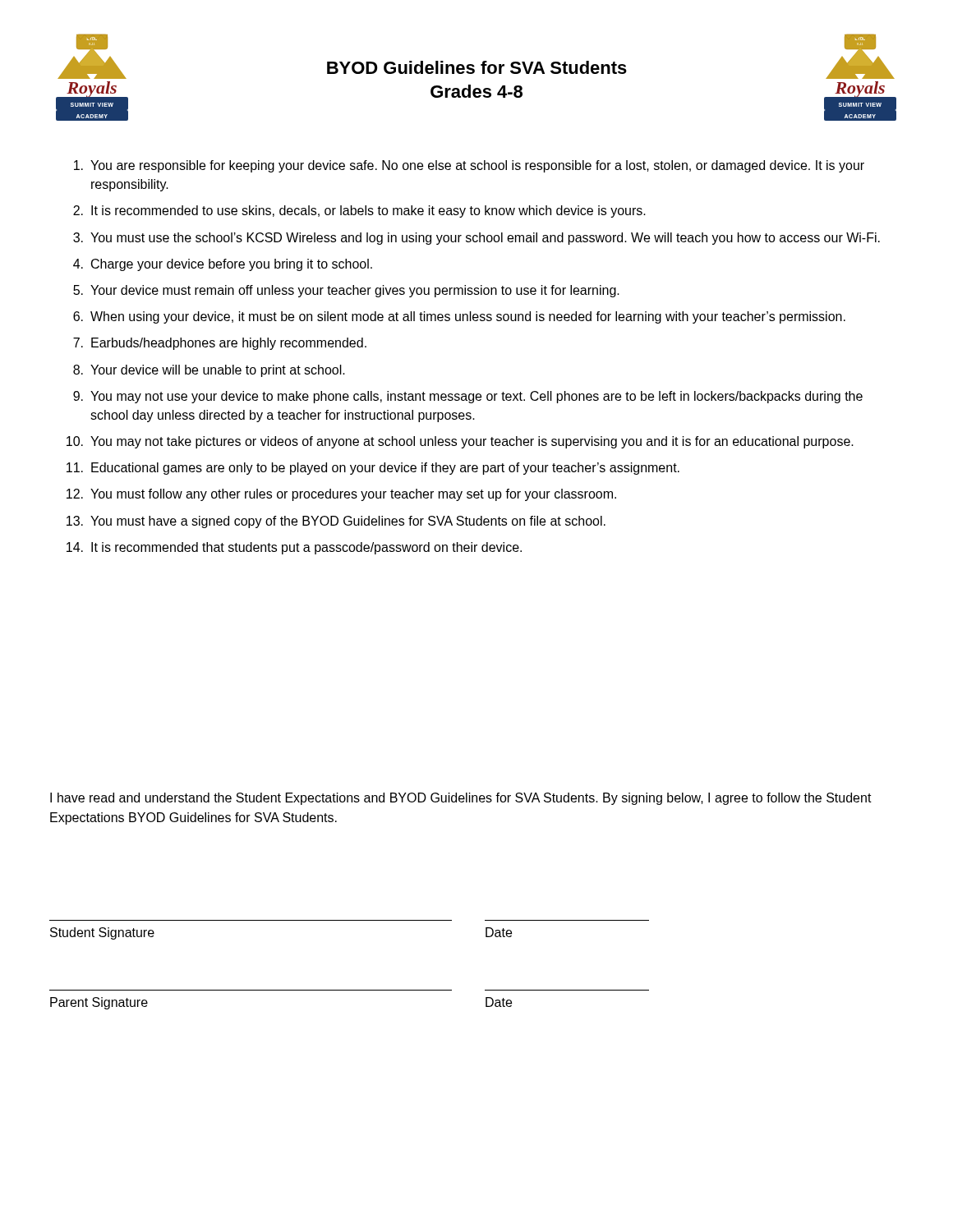Find the text block starting "6. When using your device, it"
The image size is (953, 1232).
pos(476,317)
